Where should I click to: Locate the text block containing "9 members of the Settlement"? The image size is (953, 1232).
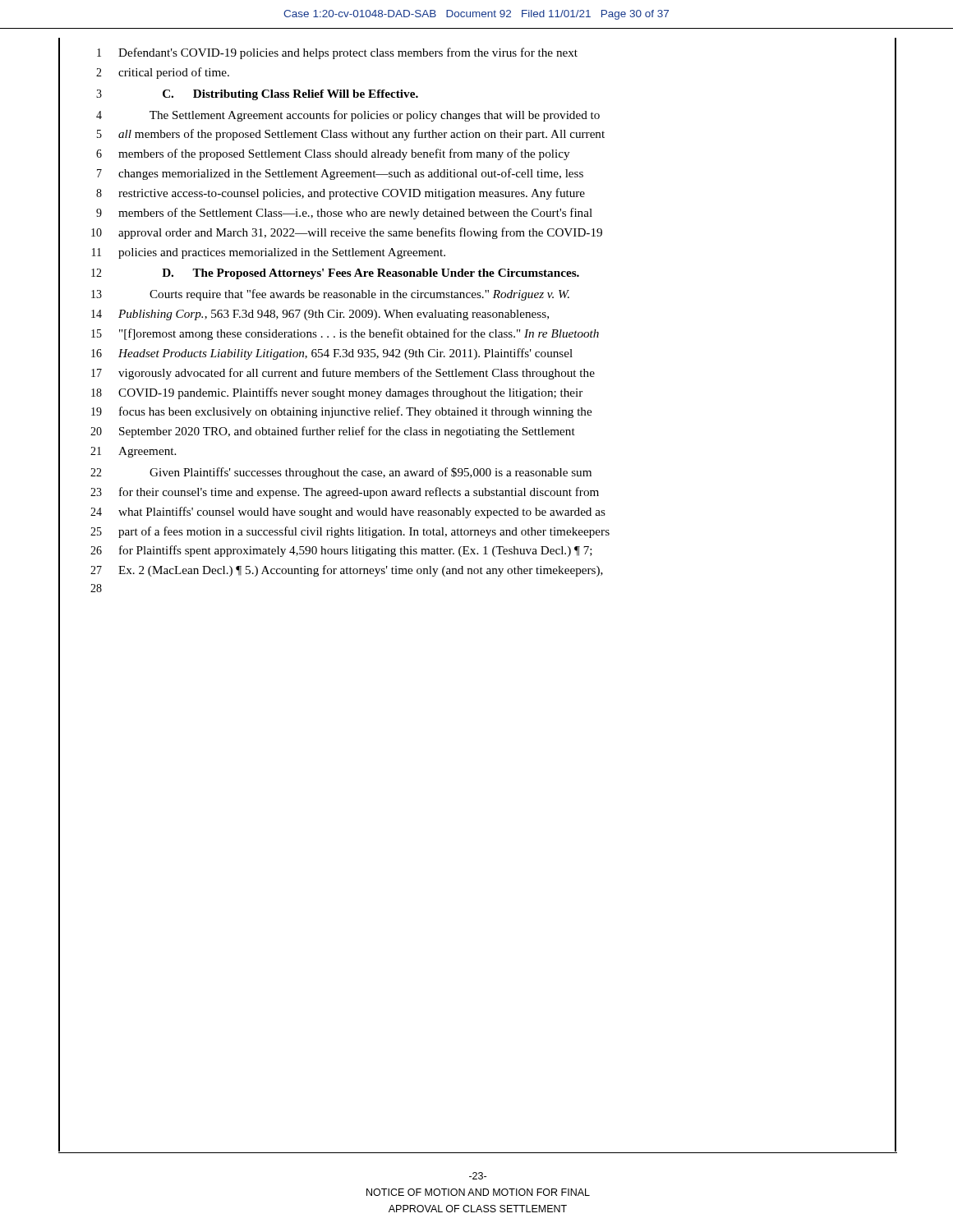486,213
